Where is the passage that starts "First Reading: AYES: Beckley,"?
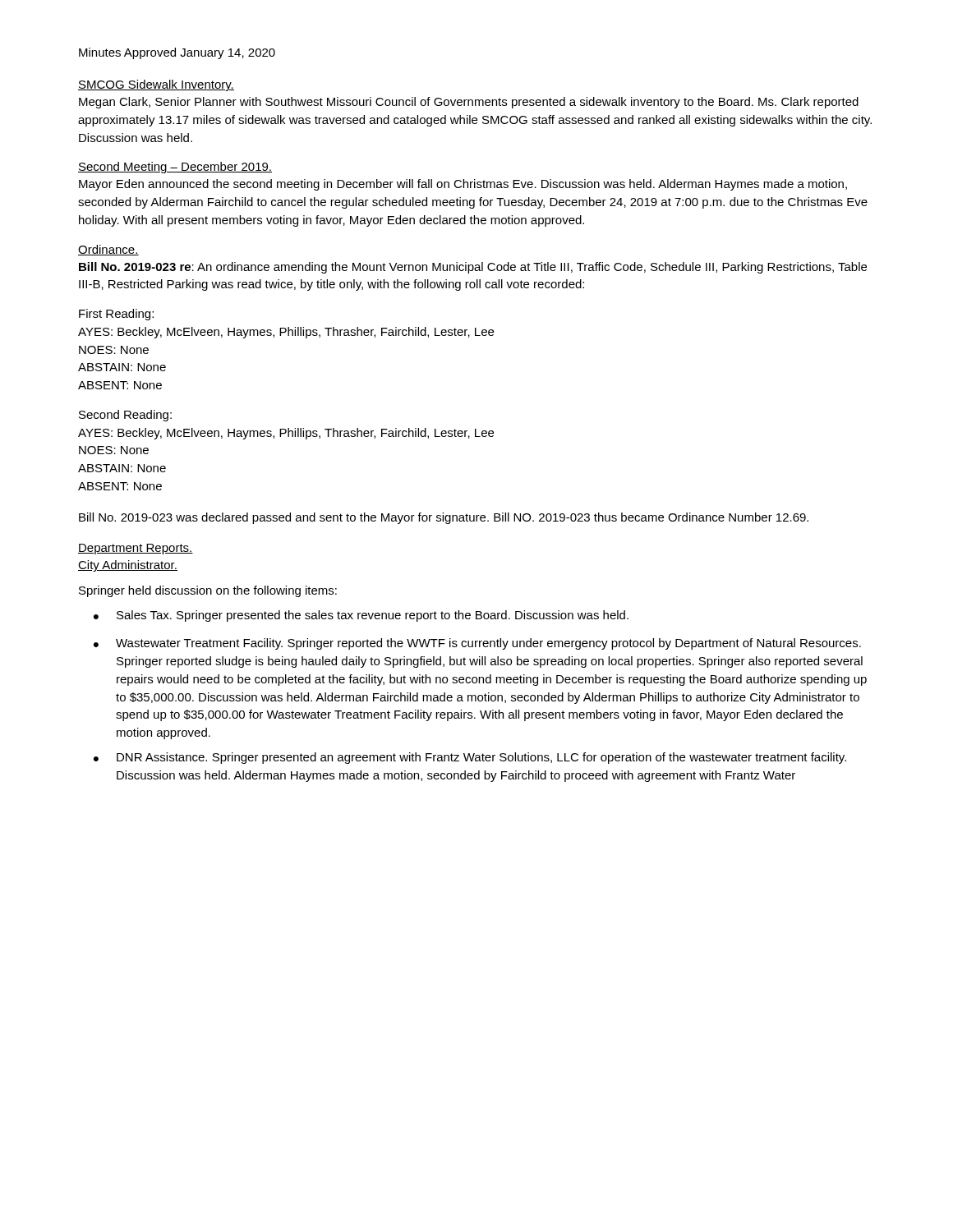 (x=116, y=315)
